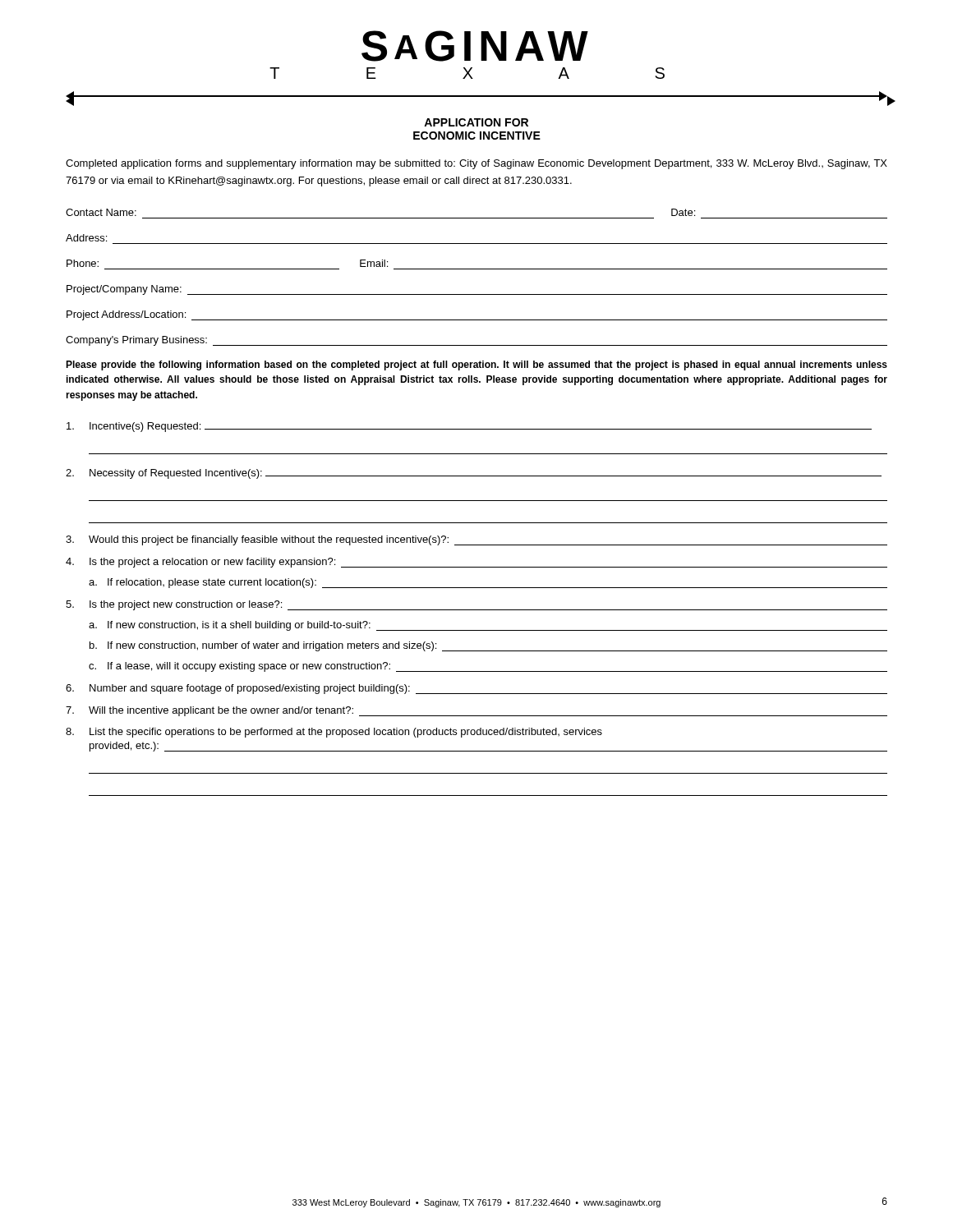
Task: Locate the list item that says "8. List the specific operations"
Action: (476, 760)
